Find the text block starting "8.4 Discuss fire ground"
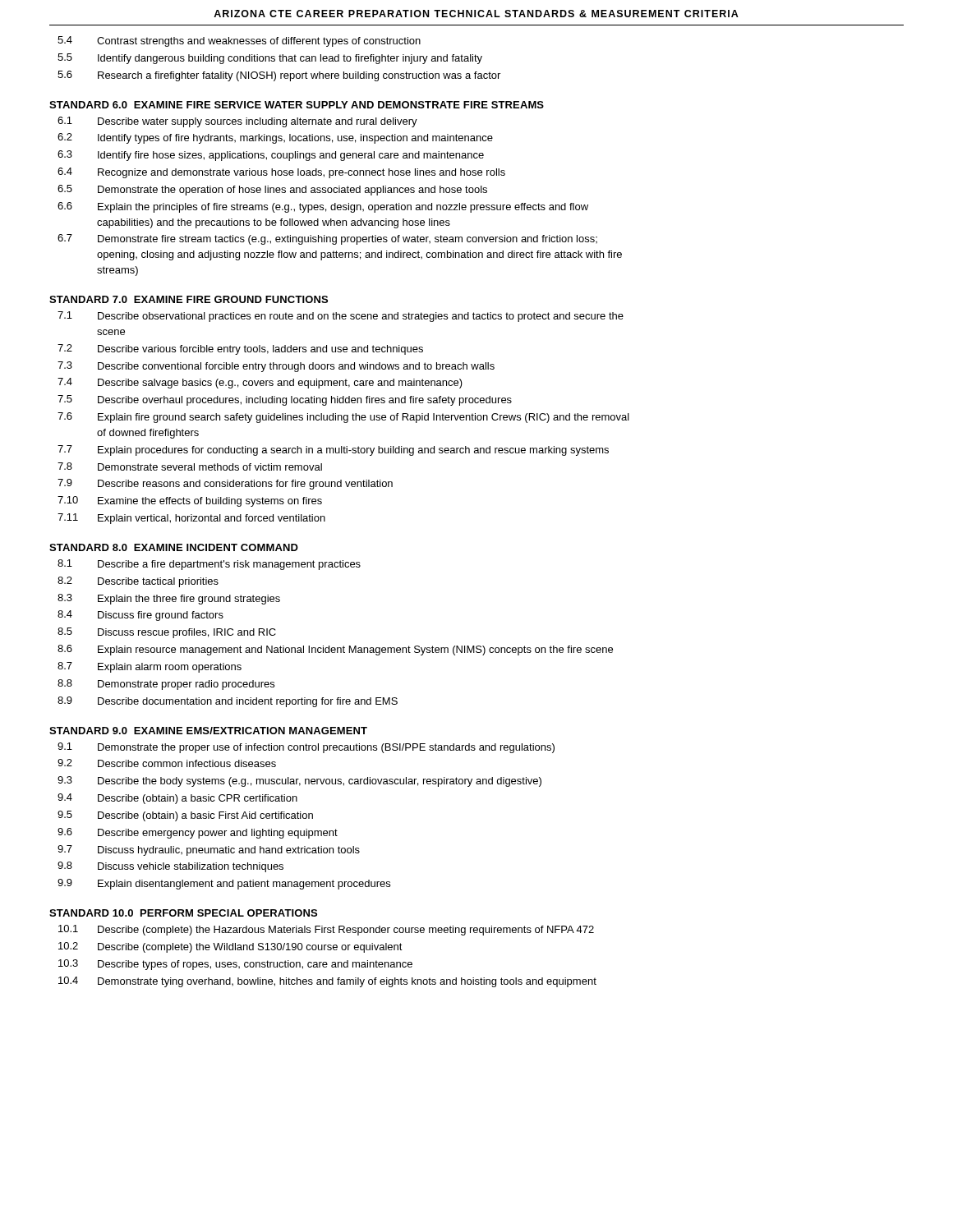Viewport: 953px width, 1232px height. (x=140, y=616)
